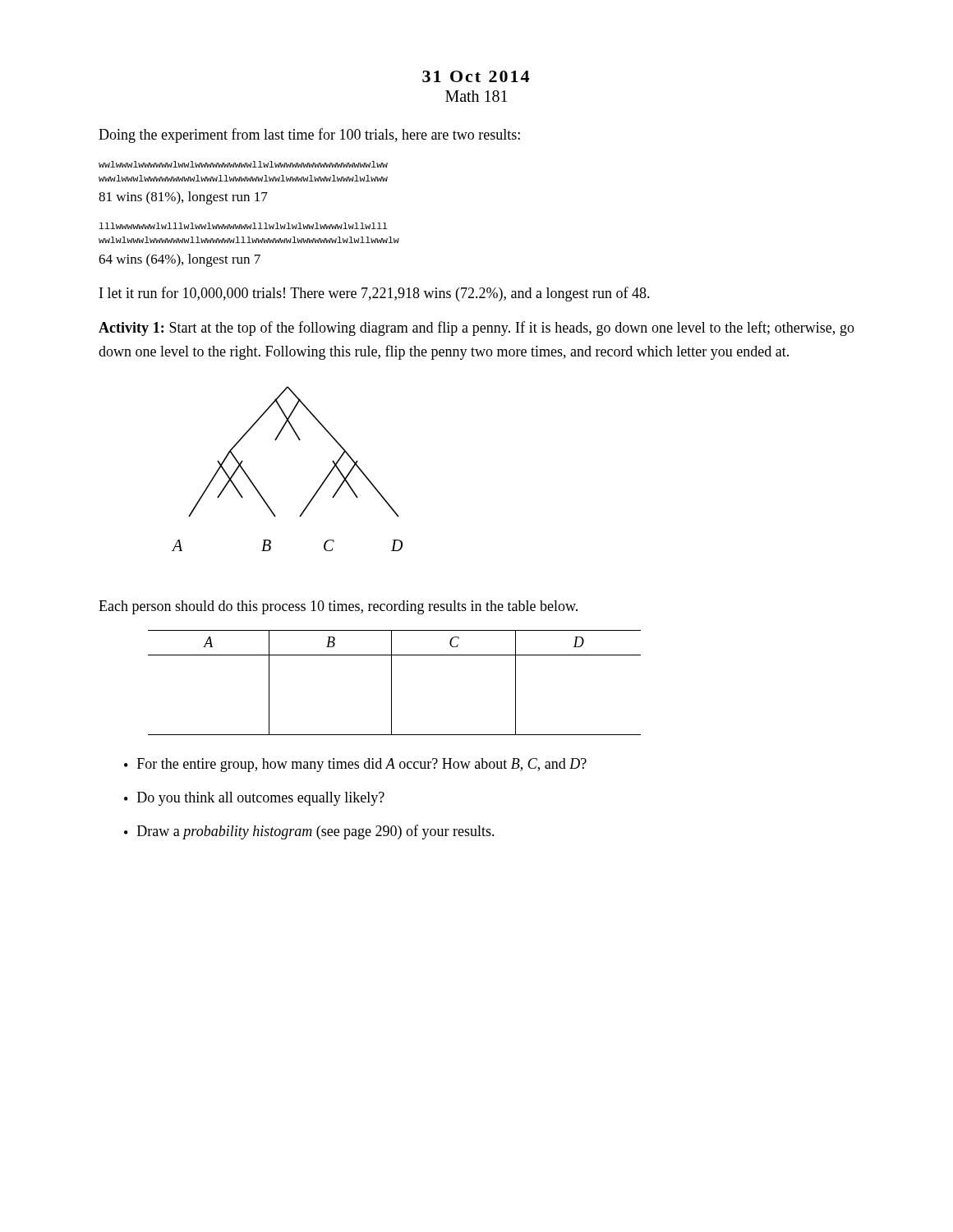Click the title that begins "31 Oct 2014 Math"
Viewport: 953px width, 1232px height.
[476, 86]
